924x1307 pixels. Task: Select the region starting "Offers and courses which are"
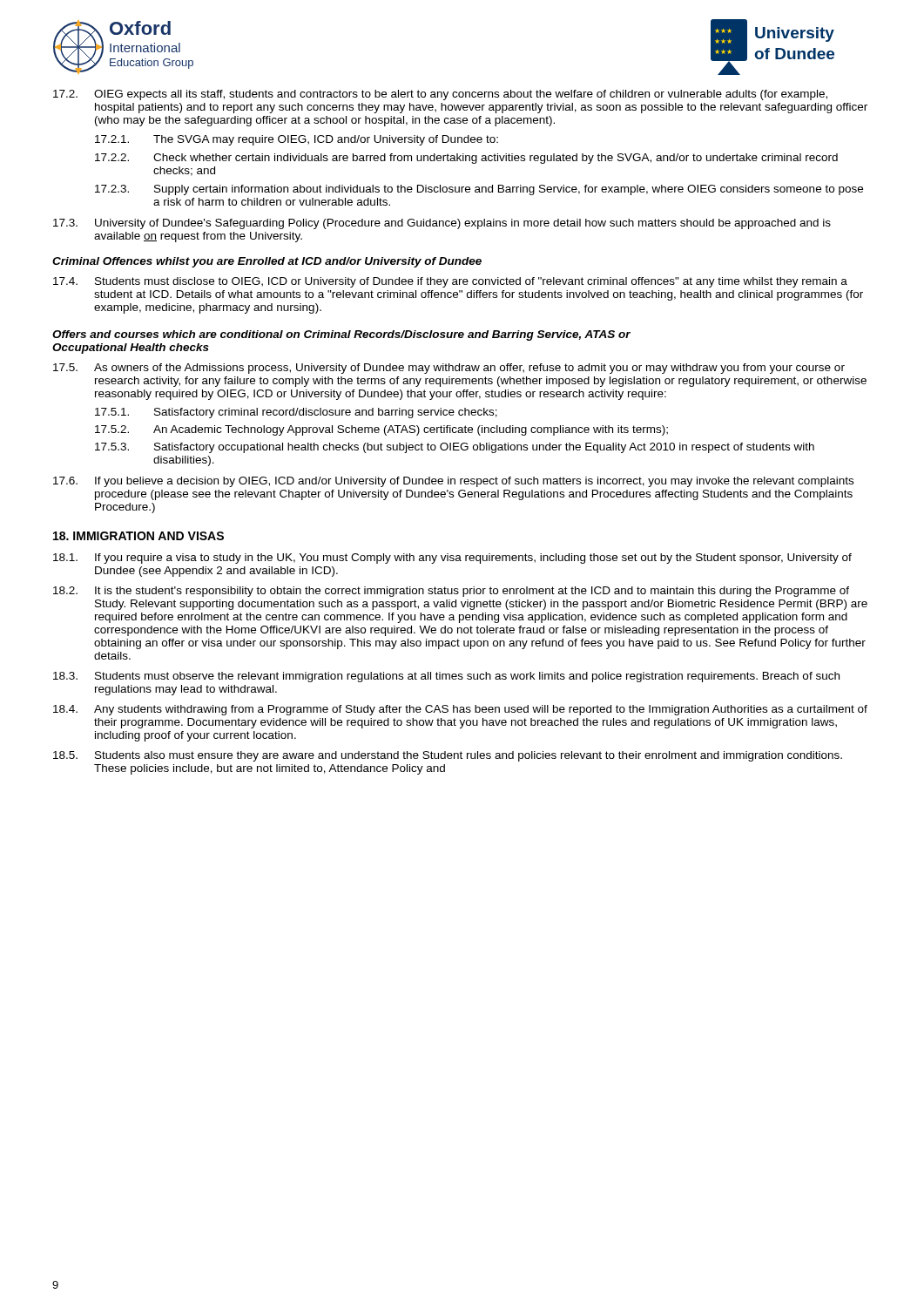click(x=341, y=341)
